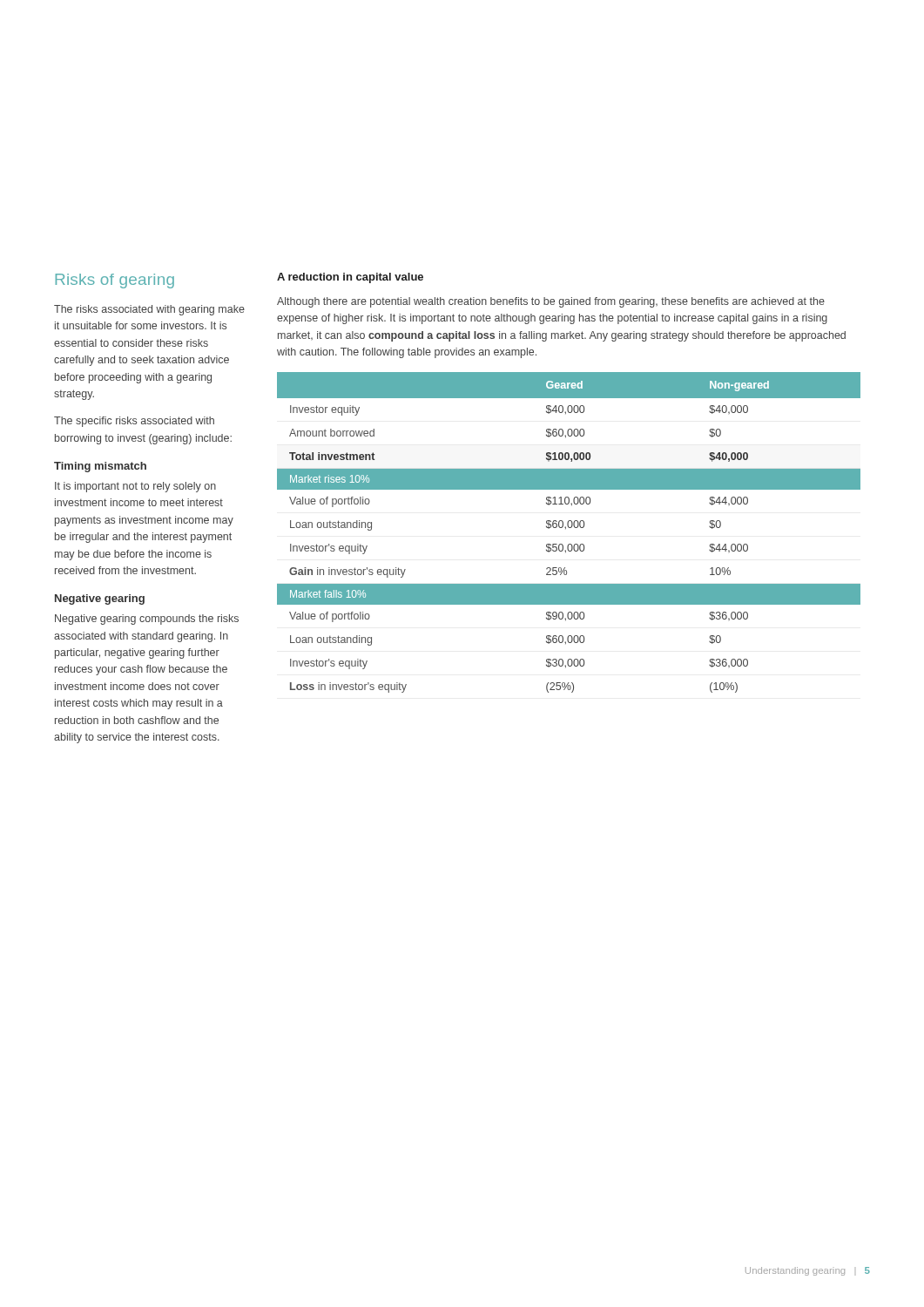Locate the text block containing "The risks associated with gearing make it"
The width and height of the screenshot is (924, 1307).
[x=150, y=352]
